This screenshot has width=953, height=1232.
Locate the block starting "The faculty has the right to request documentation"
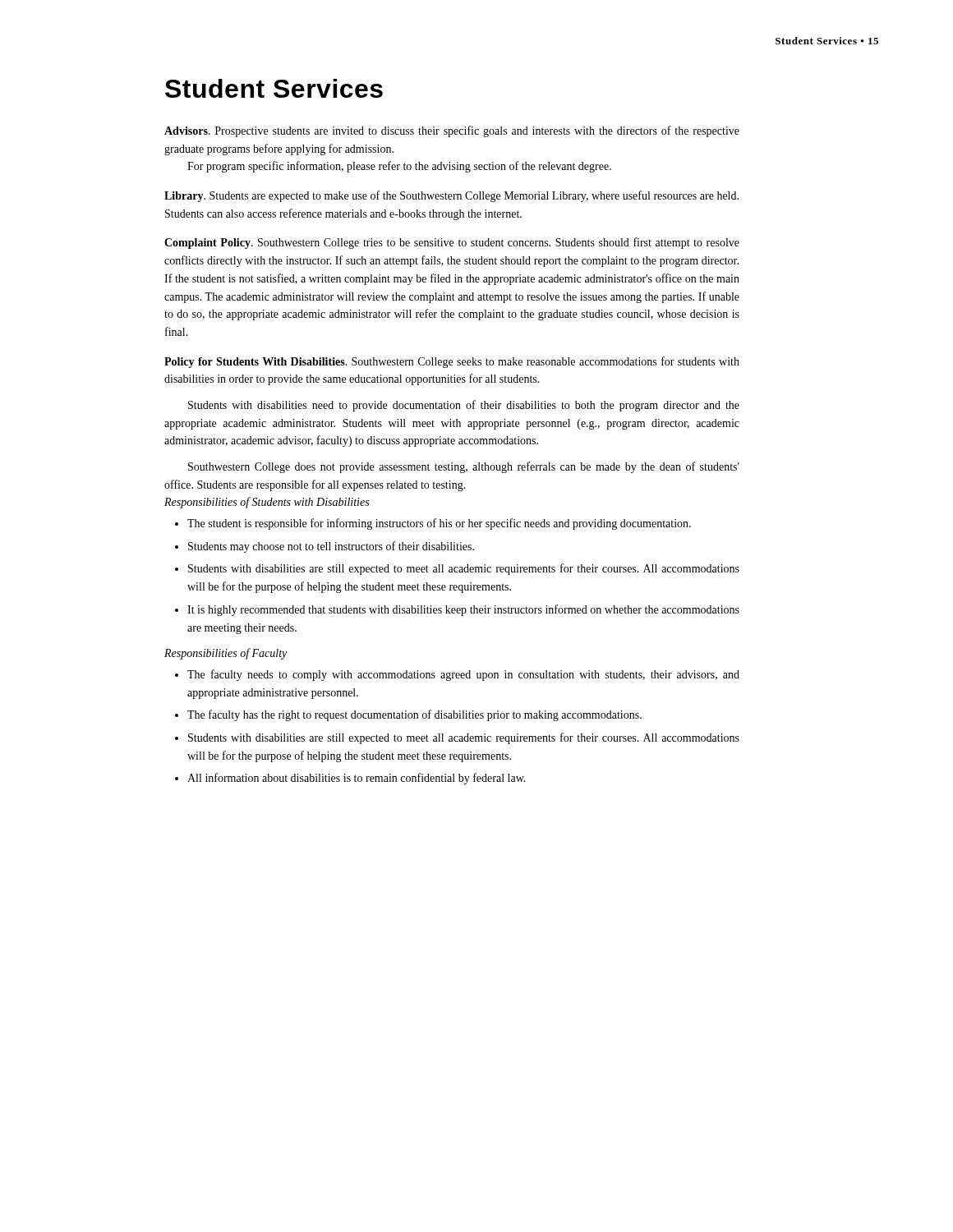point(415,715)
